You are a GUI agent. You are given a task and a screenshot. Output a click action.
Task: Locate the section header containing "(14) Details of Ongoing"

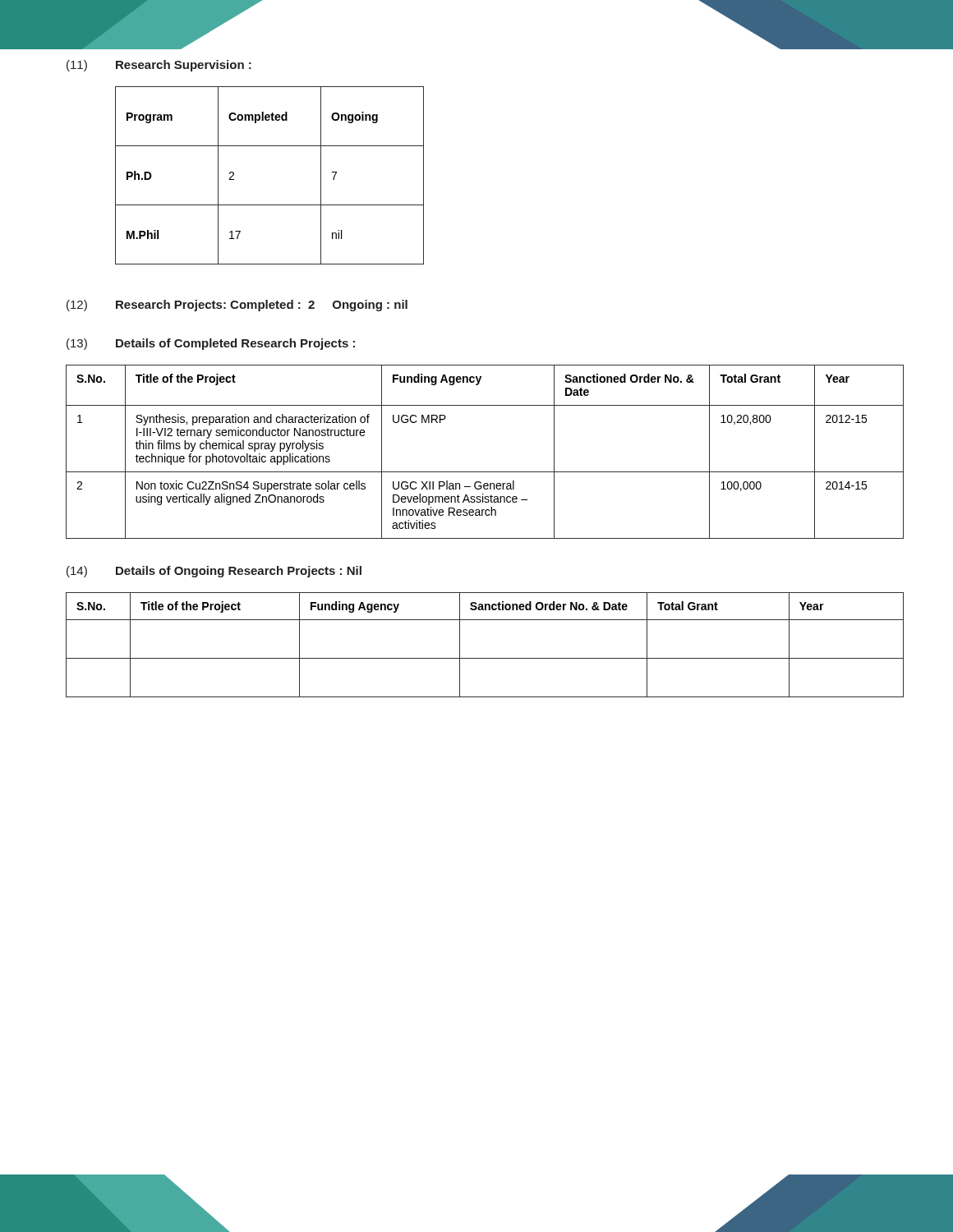pos(214,570)
